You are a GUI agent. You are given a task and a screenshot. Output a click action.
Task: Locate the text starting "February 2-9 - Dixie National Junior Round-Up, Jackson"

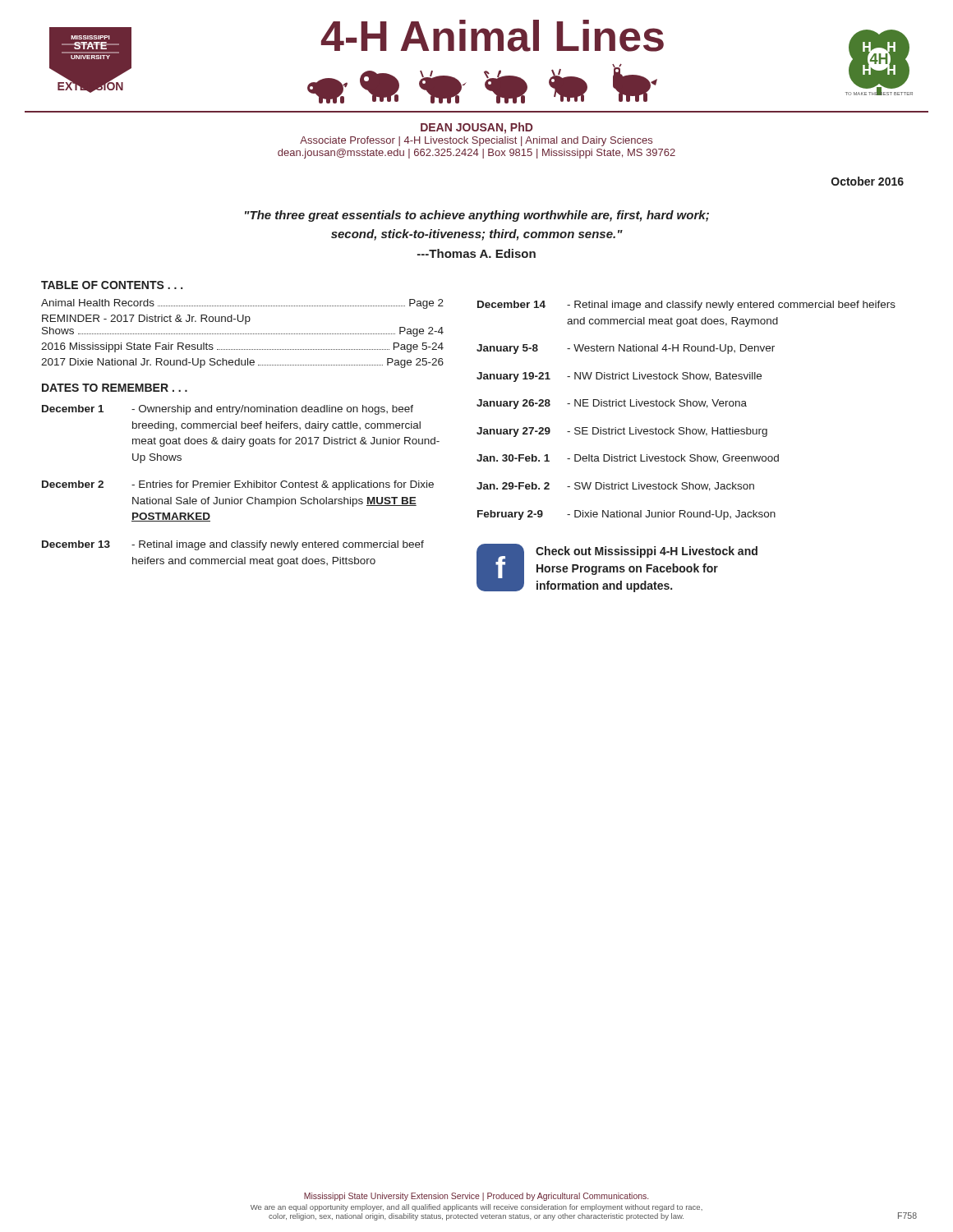tap(694, 514)
